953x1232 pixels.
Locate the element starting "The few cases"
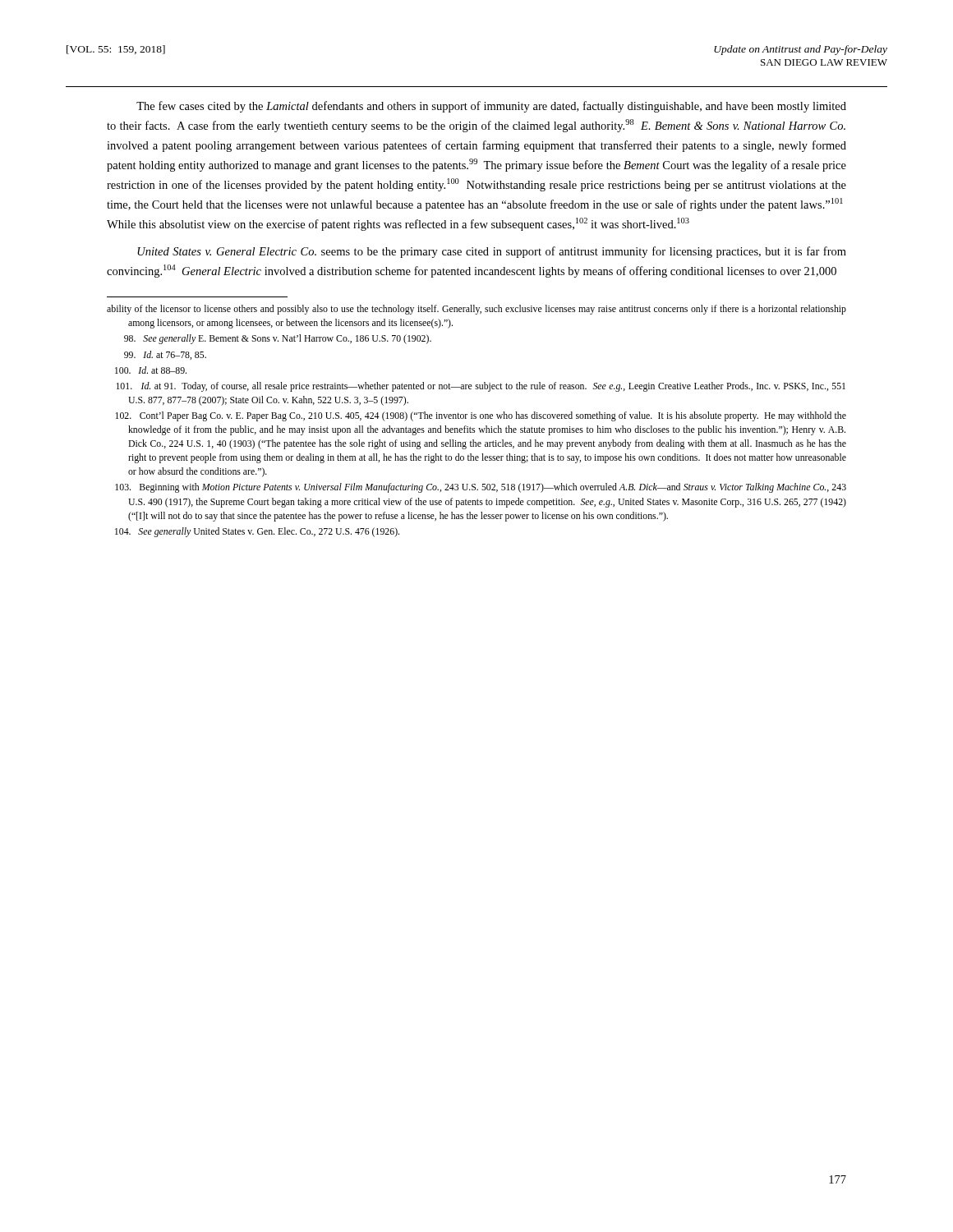(476, 166)
